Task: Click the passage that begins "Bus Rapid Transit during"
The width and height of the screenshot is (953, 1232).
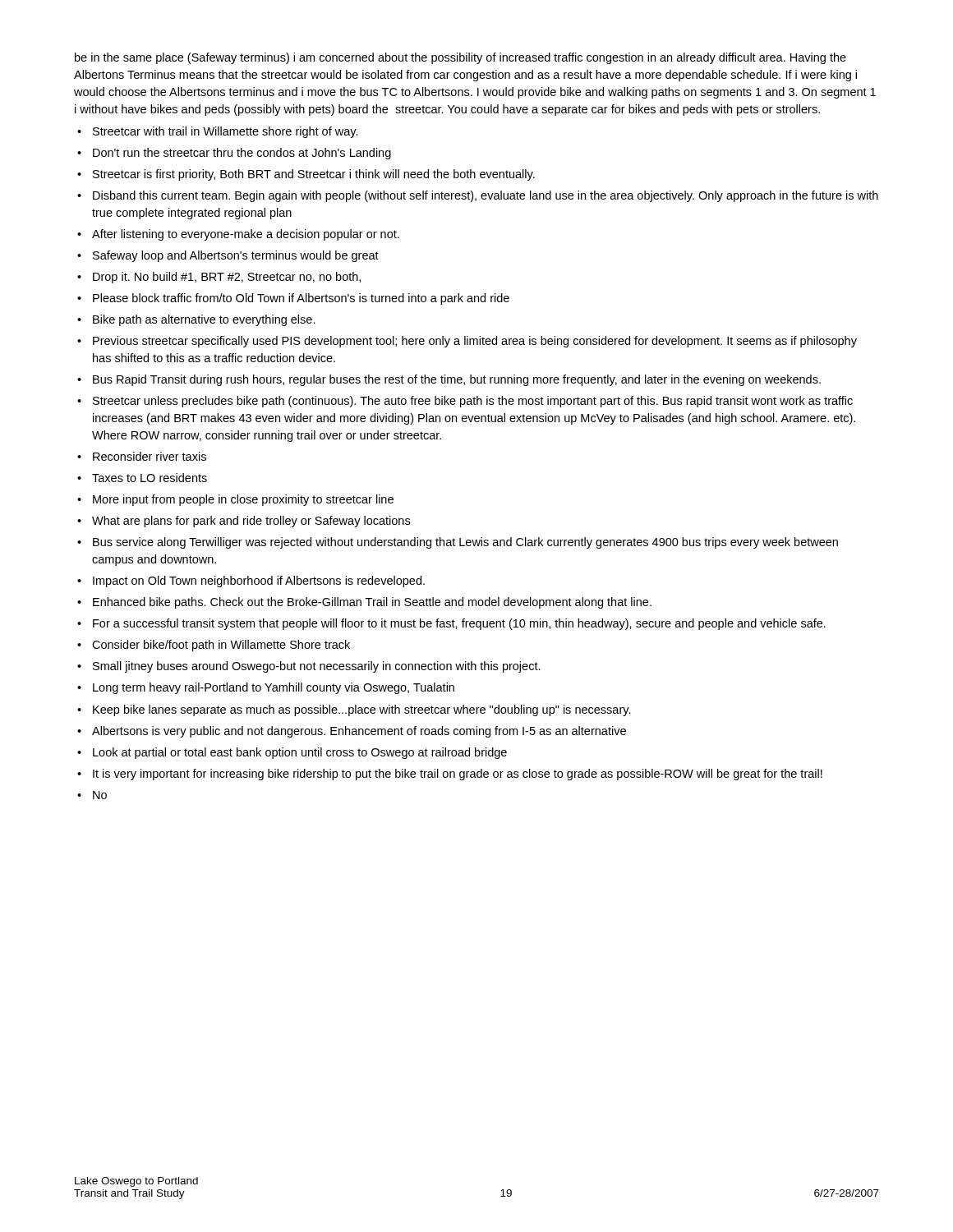Action: [457, 380]
